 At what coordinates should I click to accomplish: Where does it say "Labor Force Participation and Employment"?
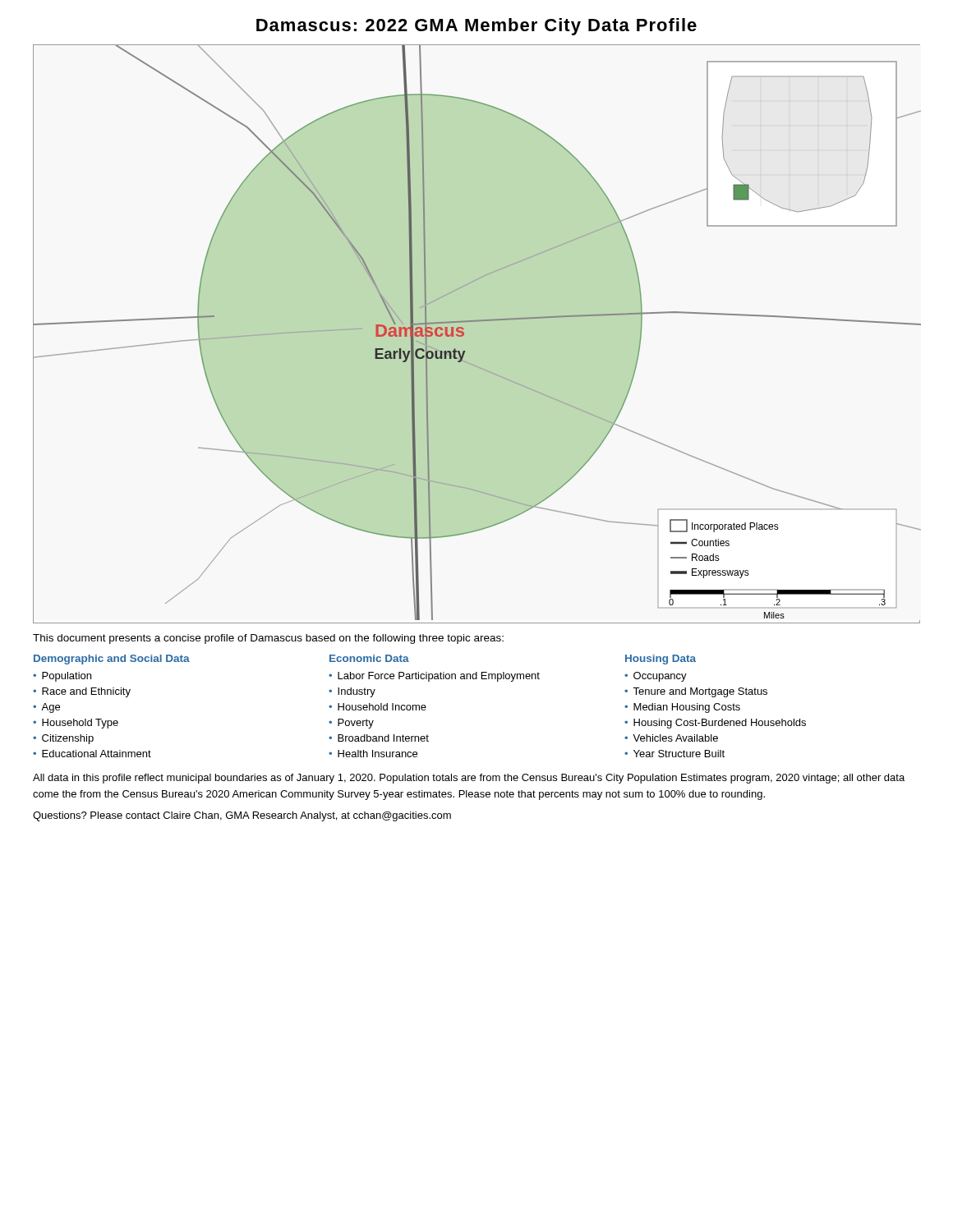point(439,676)
